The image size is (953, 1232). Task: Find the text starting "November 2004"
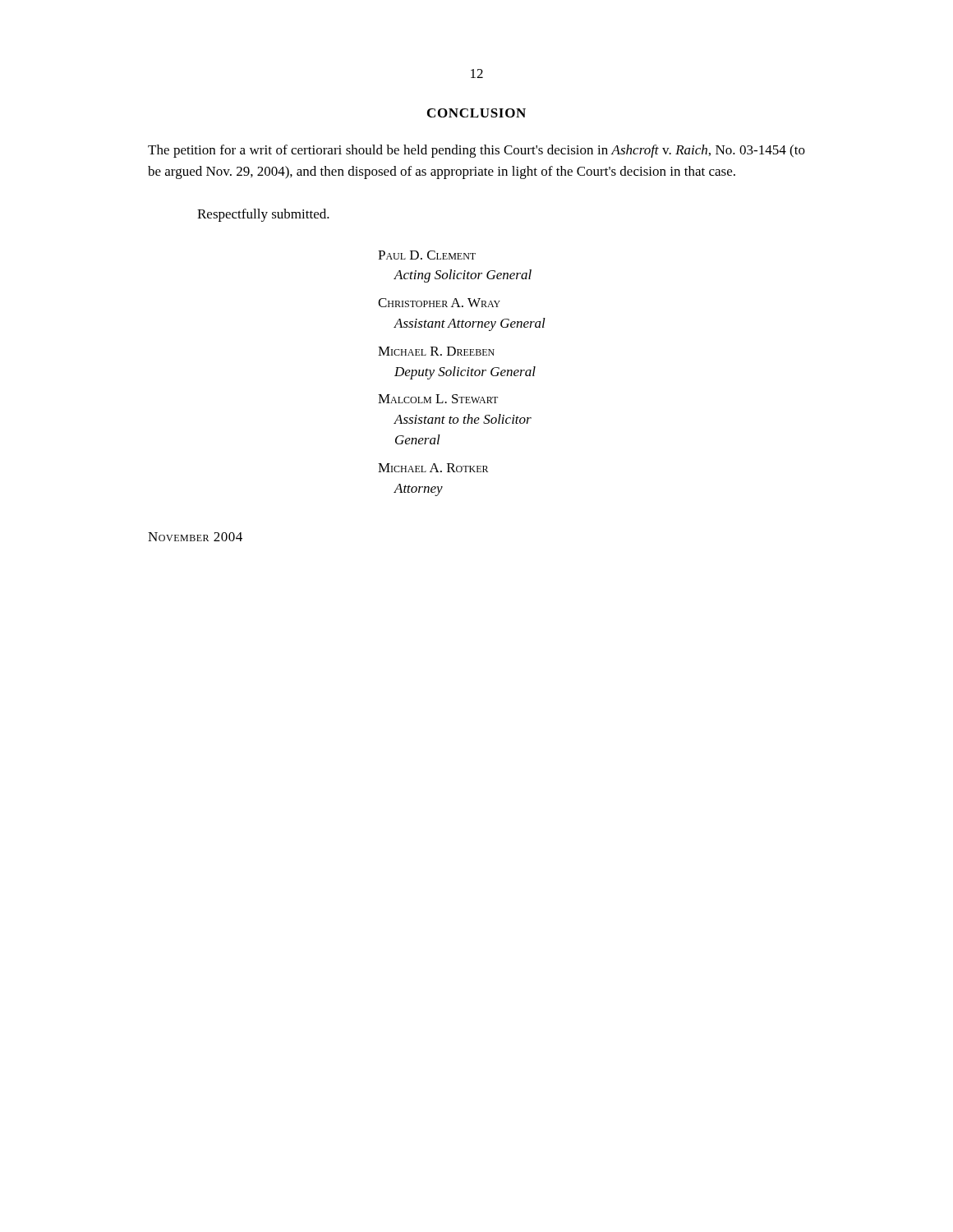pyautogui.click(x=195, y=537)
